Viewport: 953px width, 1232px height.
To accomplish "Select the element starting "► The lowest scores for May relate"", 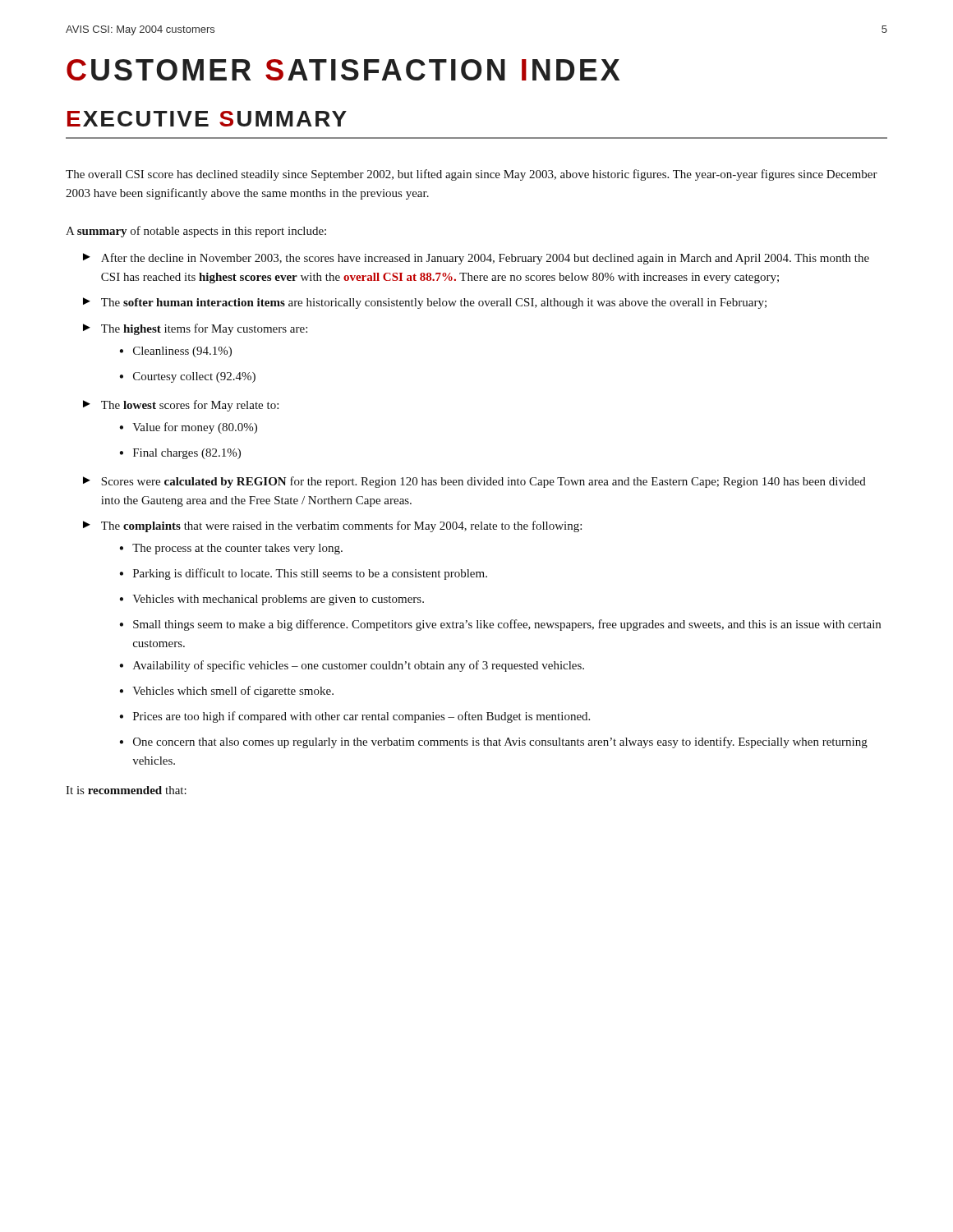I will coord(181,406).
